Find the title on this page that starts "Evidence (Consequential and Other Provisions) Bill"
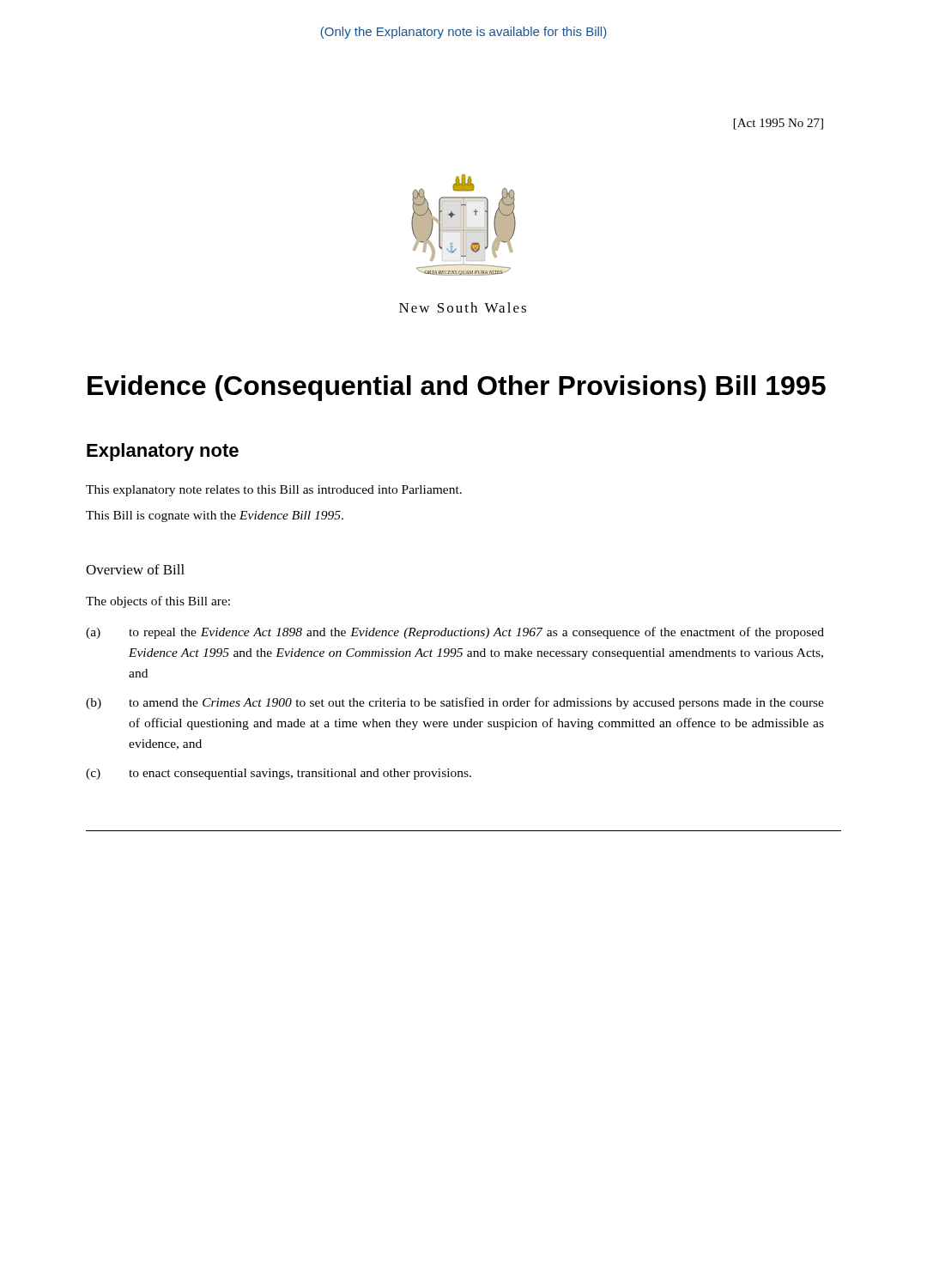 (x=456, y=385)
